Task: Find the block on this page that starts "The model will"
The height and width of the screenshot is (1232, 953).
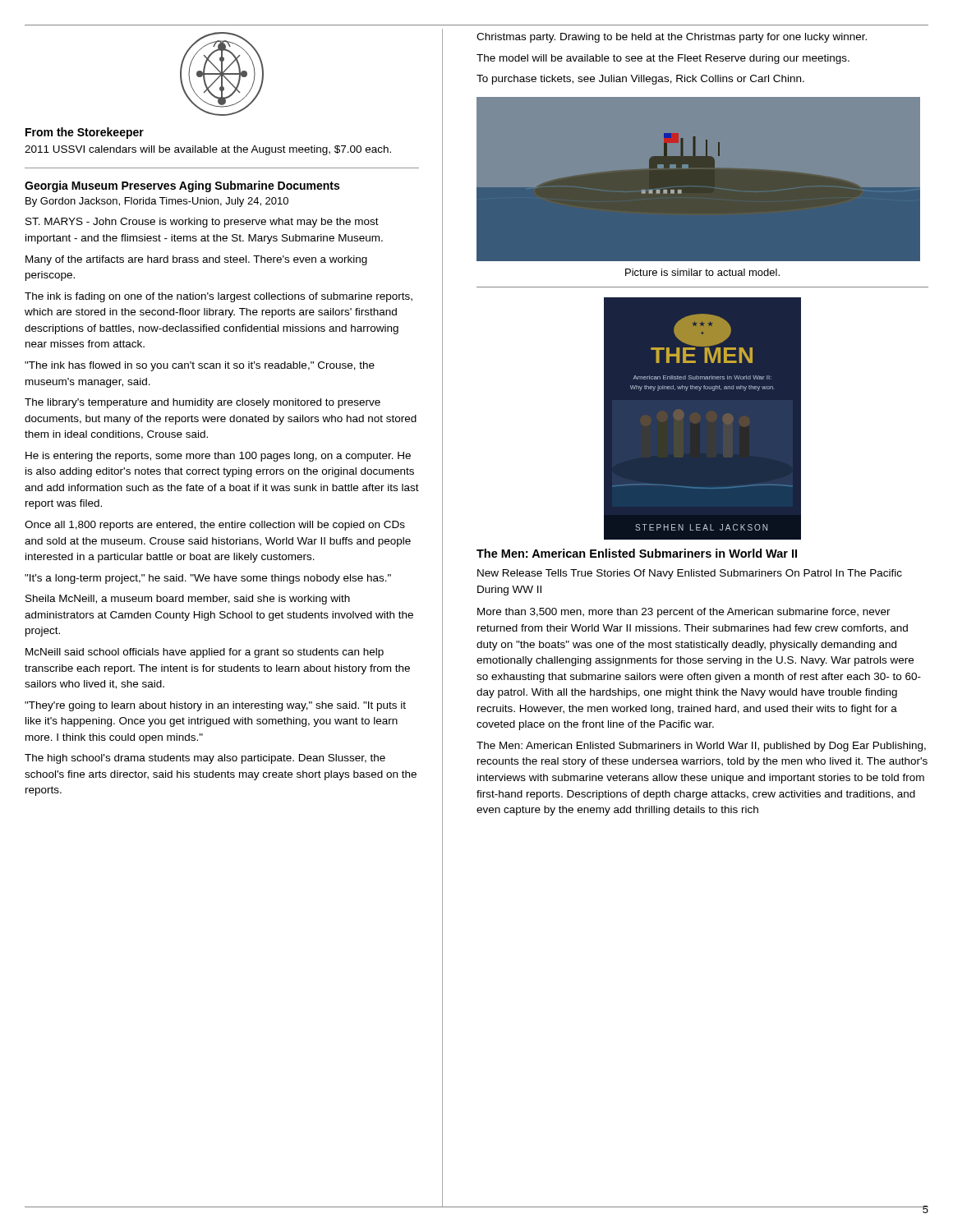Action: 663,58
